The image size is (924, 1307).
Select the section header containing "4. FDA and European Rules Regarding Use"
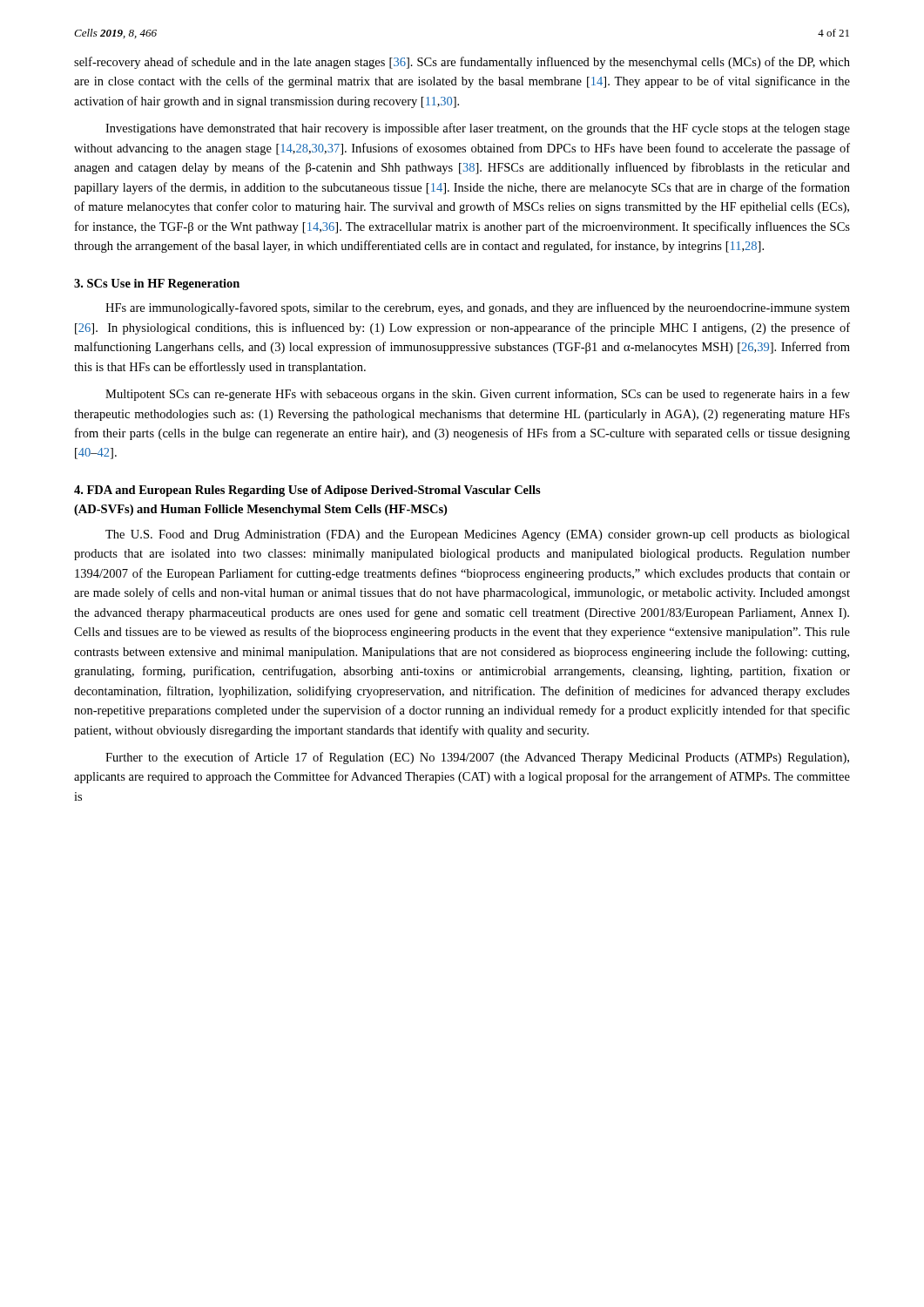point(307,499)
